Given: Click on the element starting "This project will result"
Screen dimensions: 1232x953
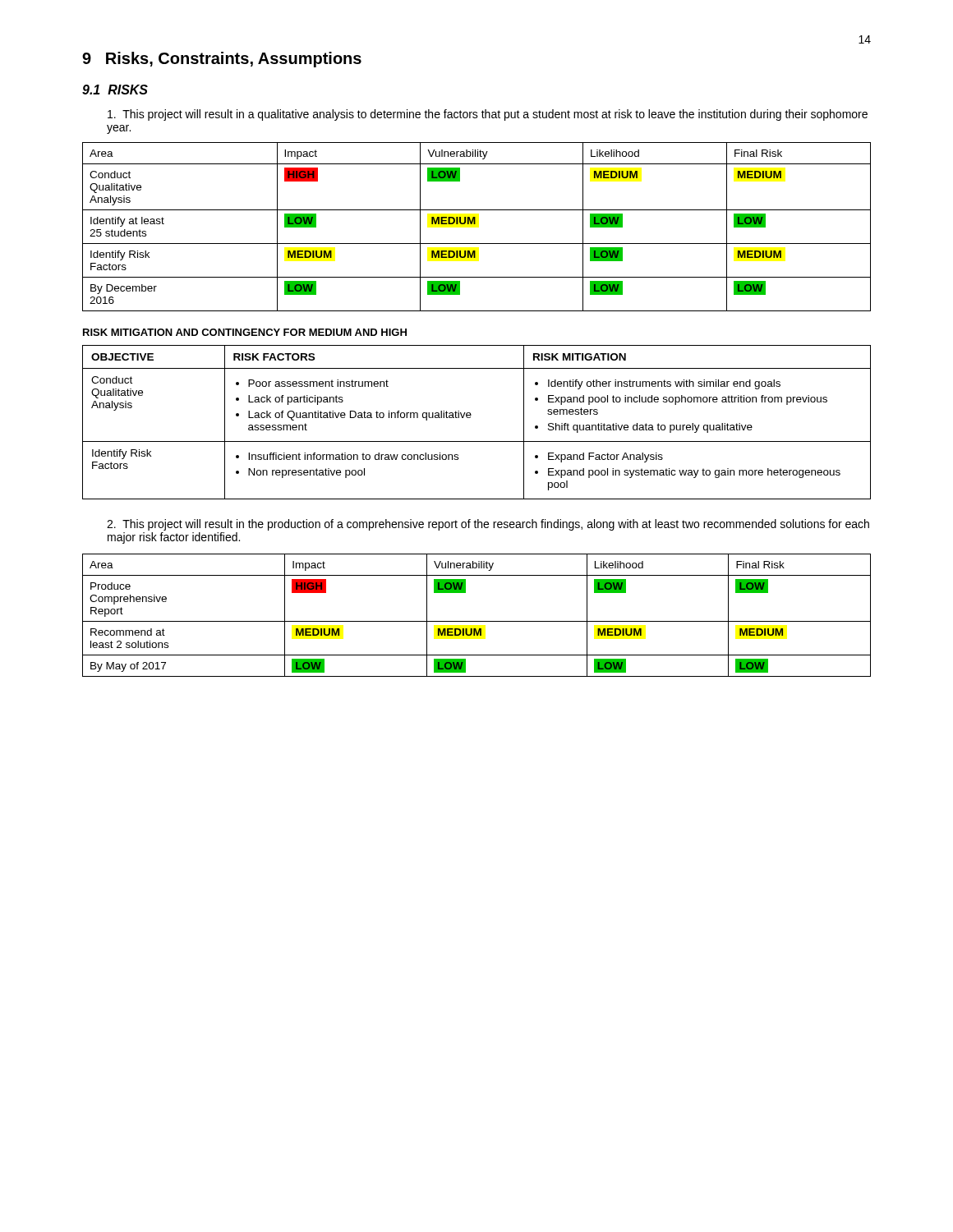Looking at the screenshot, I should [x=487, y=121].
